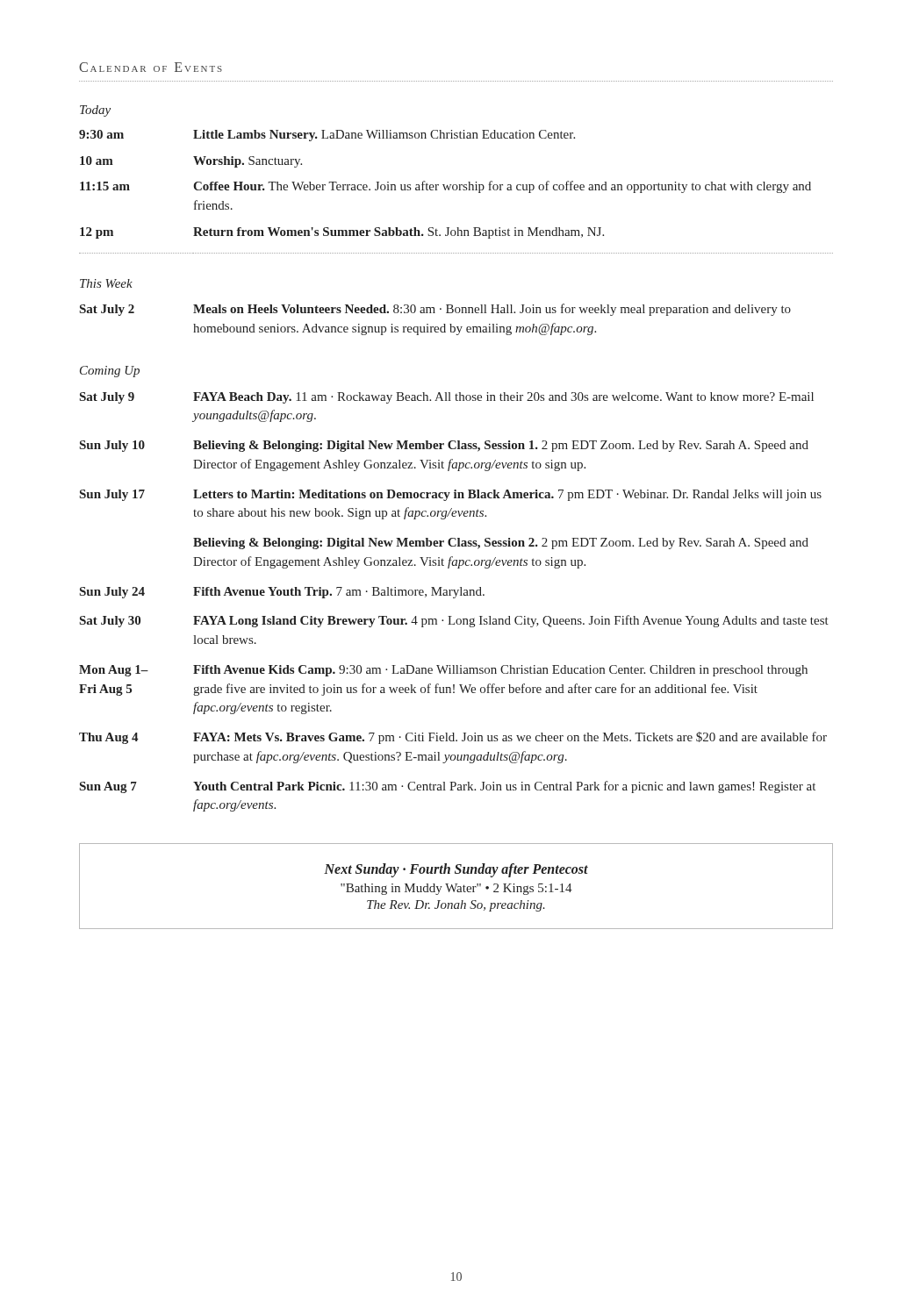Find the list item with the text "FAYA Beach Day. 11 am ·"
This screenshot has height=1316, width=912.
(504, 406)
